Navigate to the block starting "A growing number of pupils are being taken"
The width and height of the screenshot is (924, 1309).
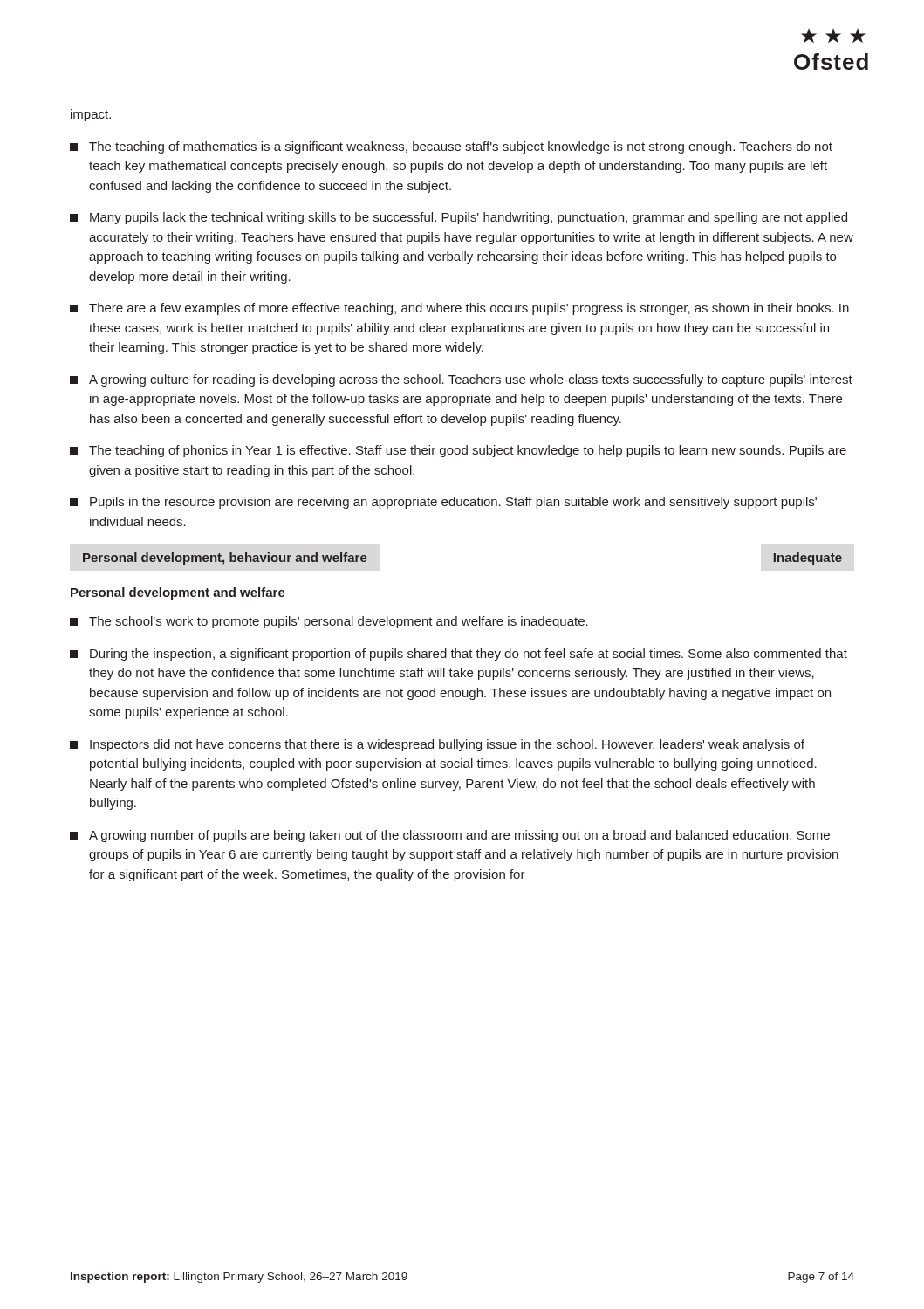[462, 855]
